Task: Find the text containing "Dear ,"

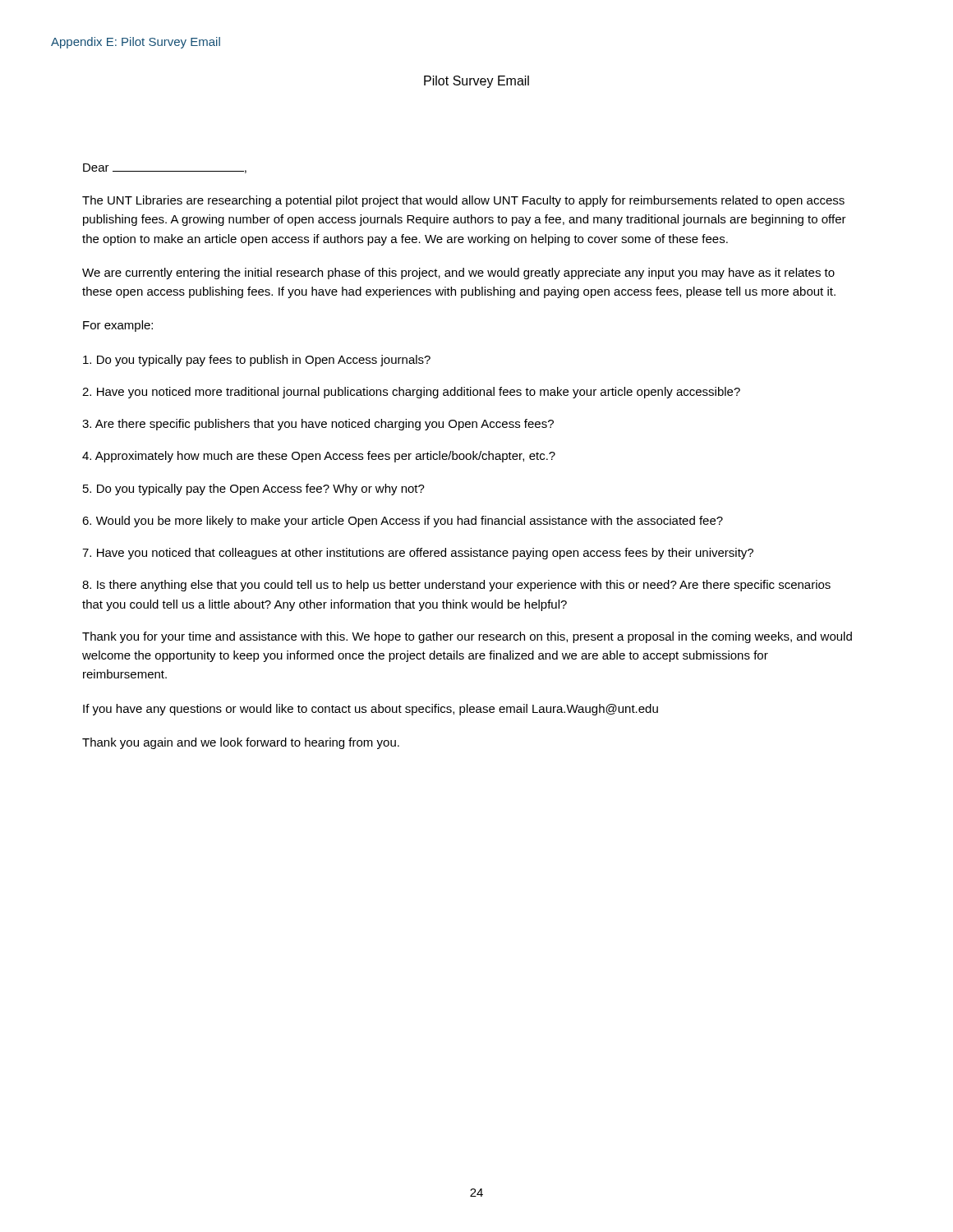Action: [x=165, y=167]
